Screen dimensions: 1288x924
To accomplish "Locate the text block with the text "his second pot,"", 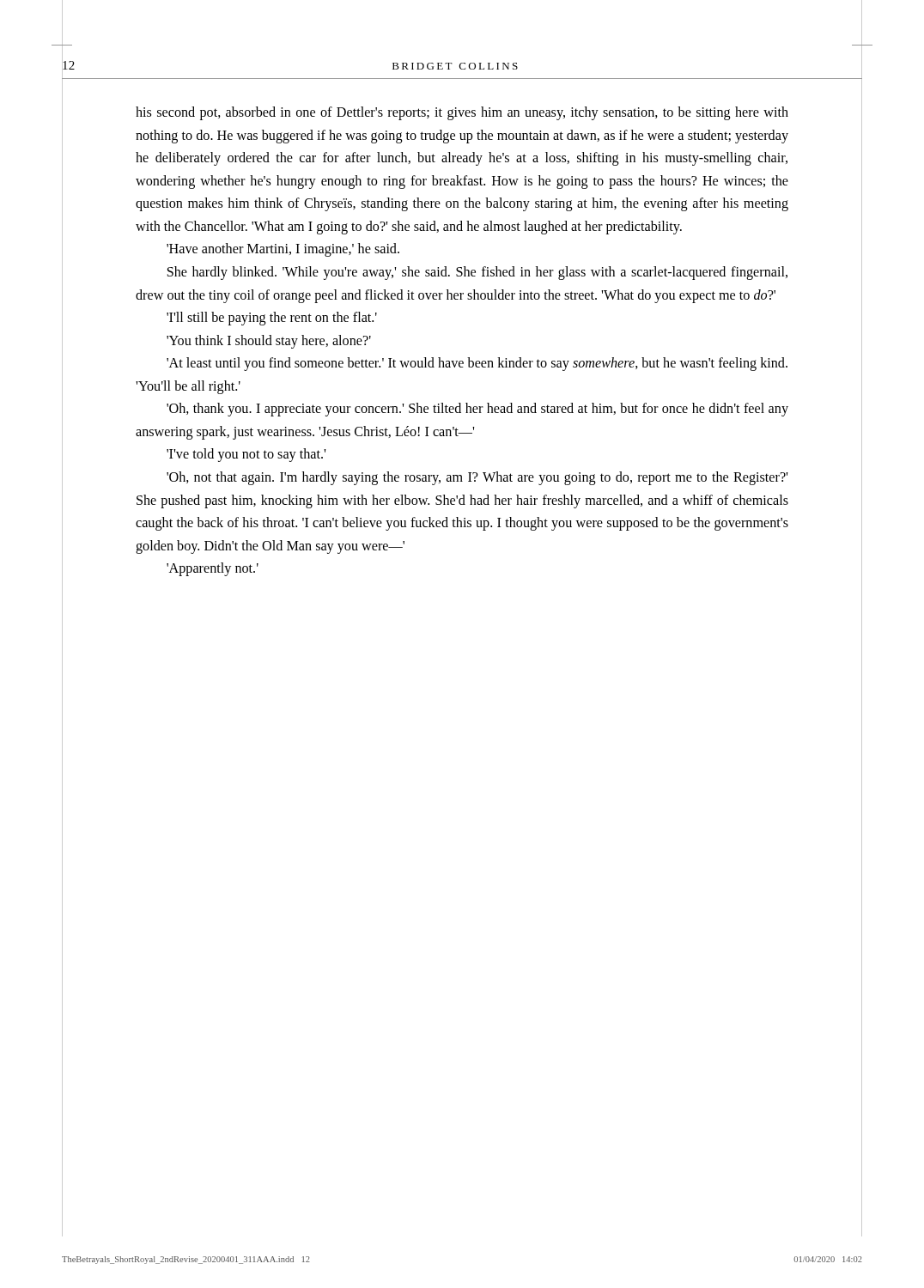I will tap(462, 170).
